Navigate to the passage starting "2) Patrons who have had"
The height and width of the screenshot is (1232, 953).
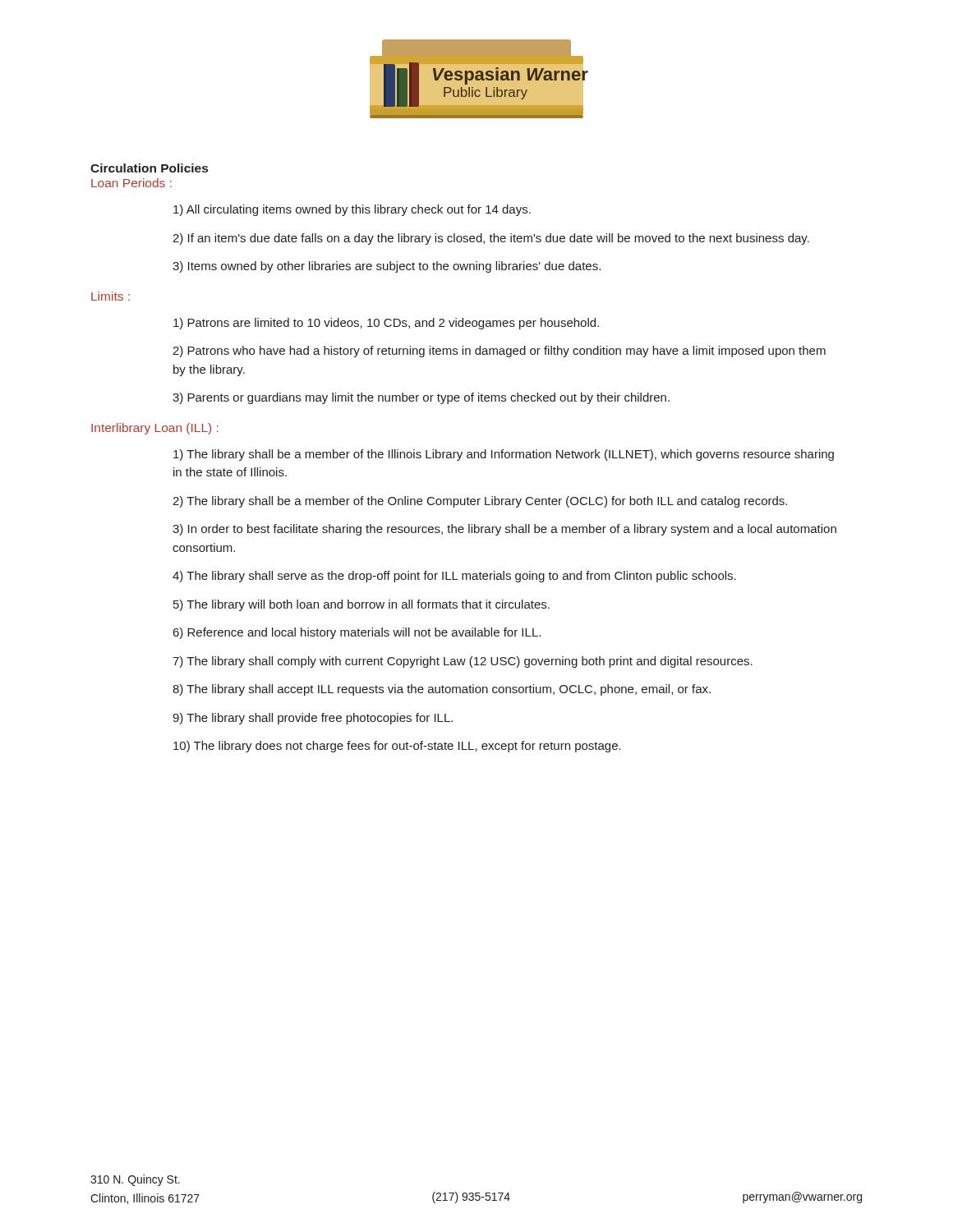(x=499, y=360)
